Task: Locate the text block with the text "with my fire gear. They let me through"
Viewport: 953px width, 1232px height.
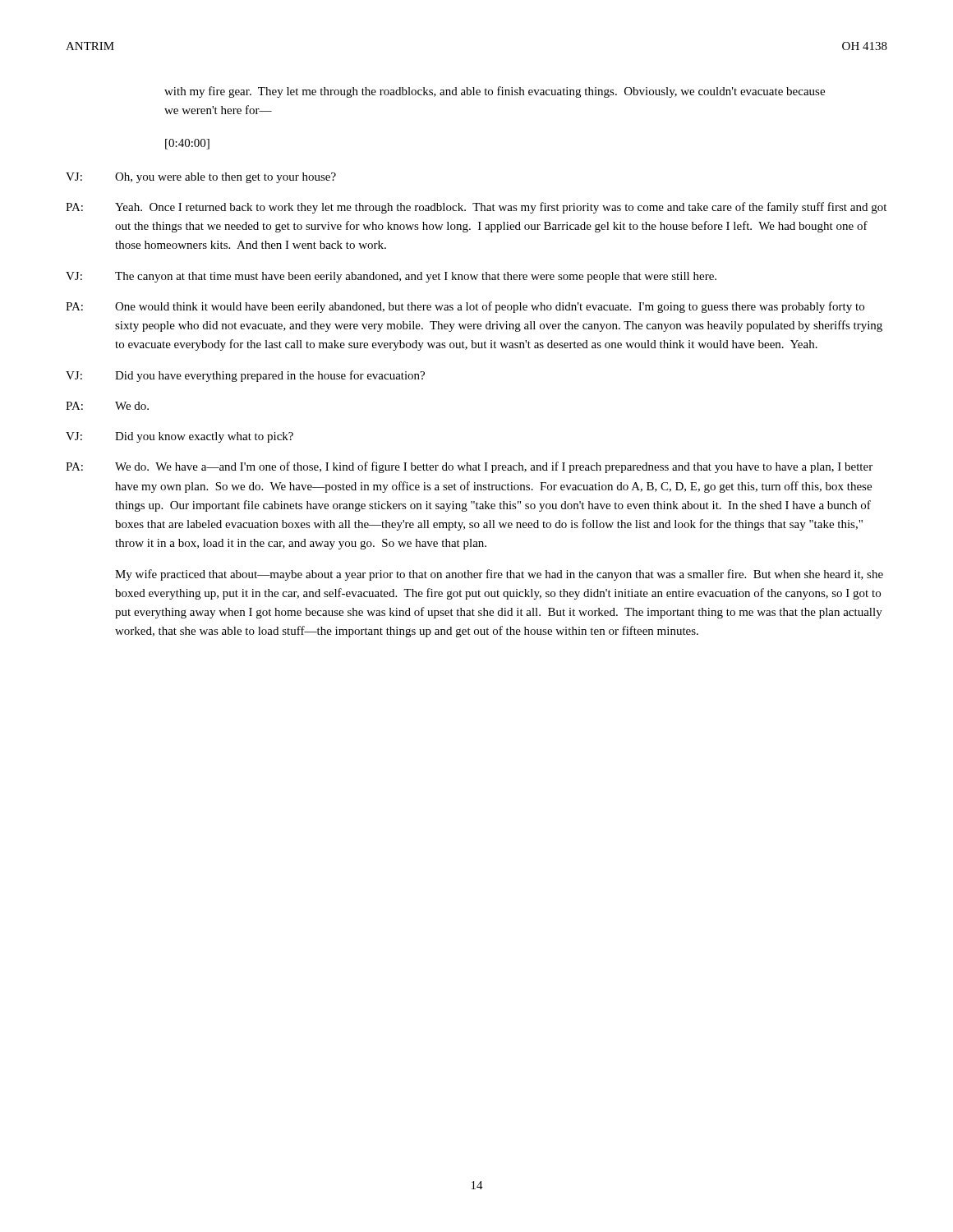Action: 495,100
